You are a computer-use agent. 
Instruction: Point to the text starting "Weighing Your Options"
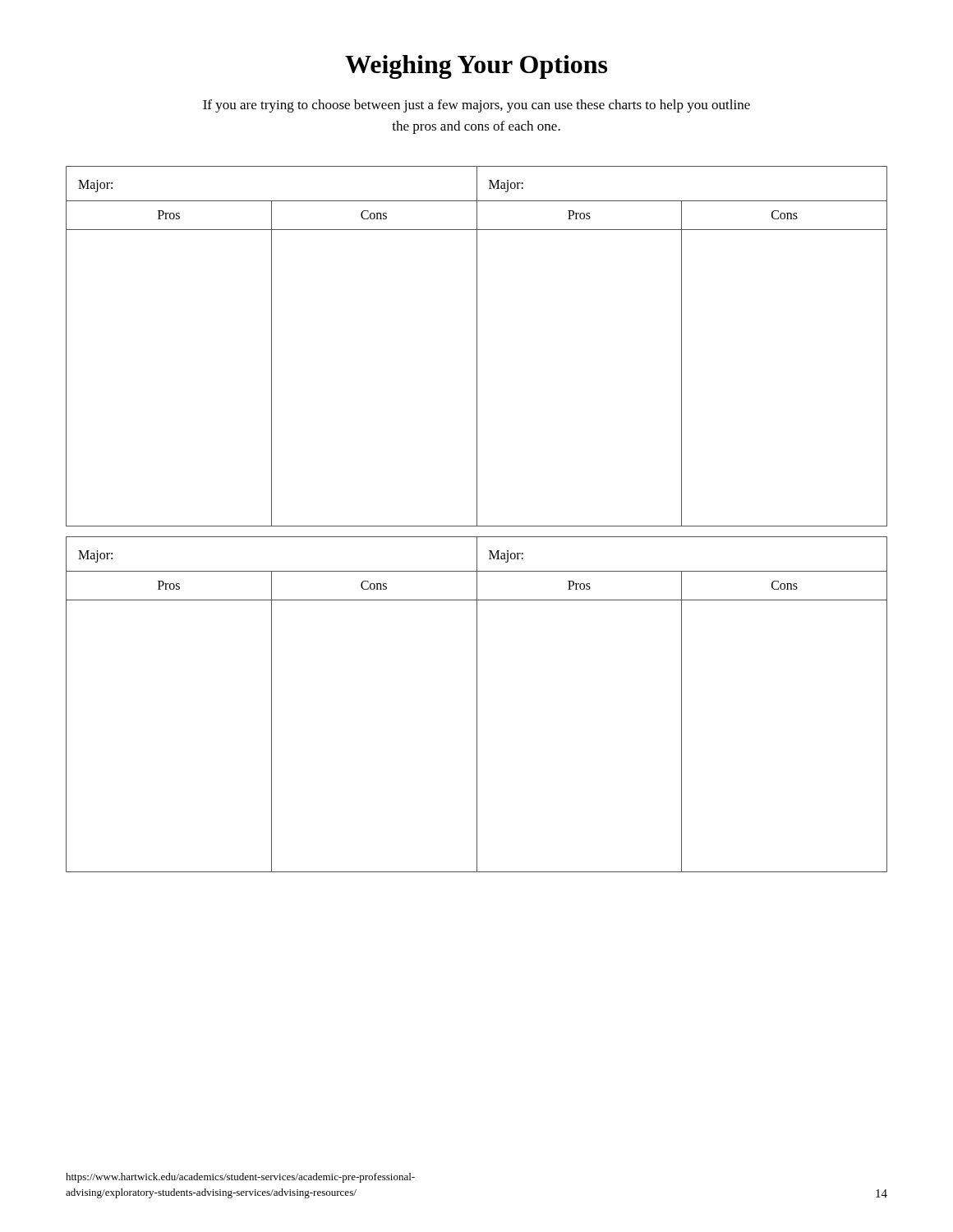(x=476, y=64)
